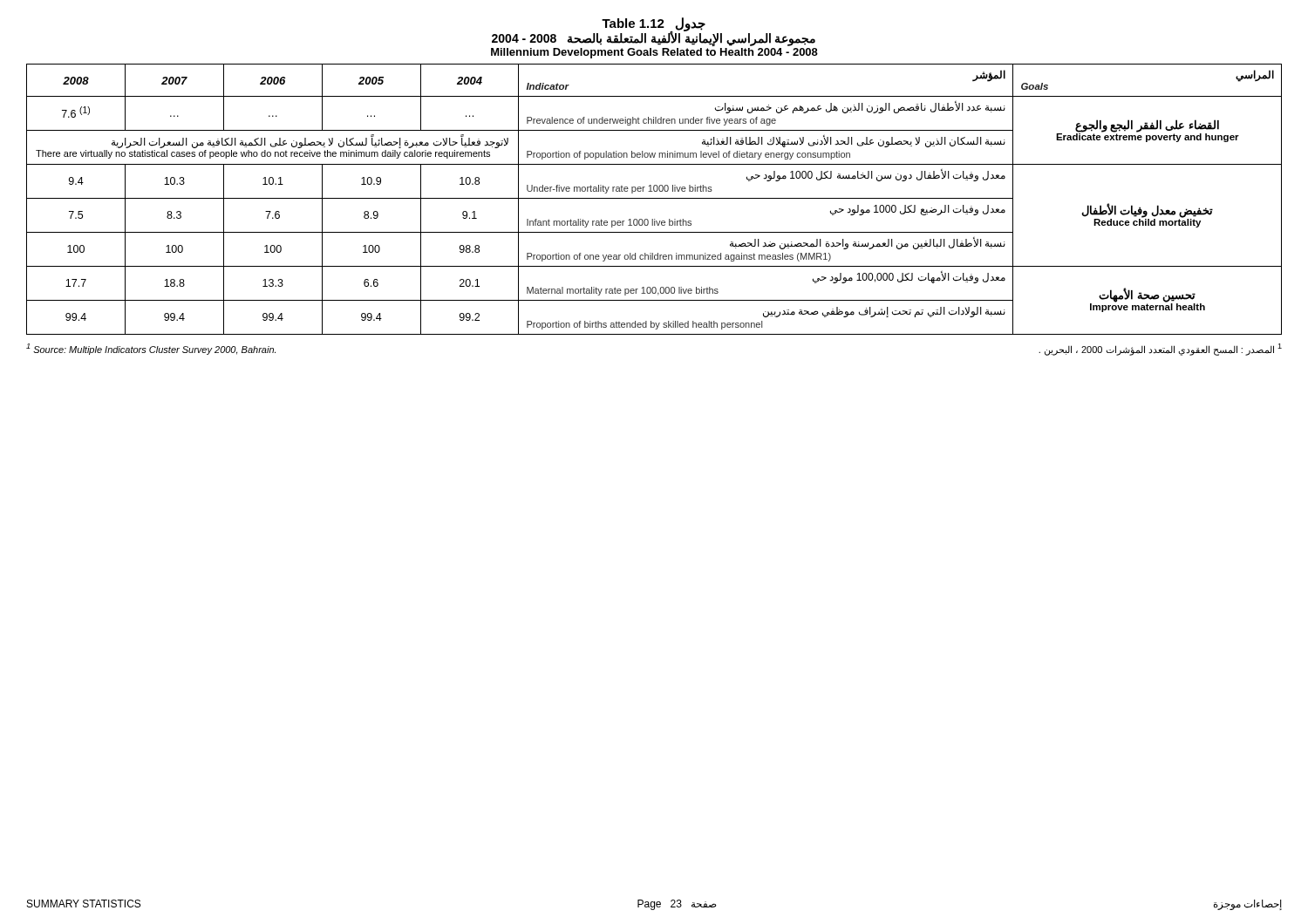1308x924 pixels.
Task: Navigate to the text block starting "جدول Table 1.12 مجموعة المراسي الإيمانية الألفية المتعلقة"
Action: pyautogui.click(x=654, y=37)
